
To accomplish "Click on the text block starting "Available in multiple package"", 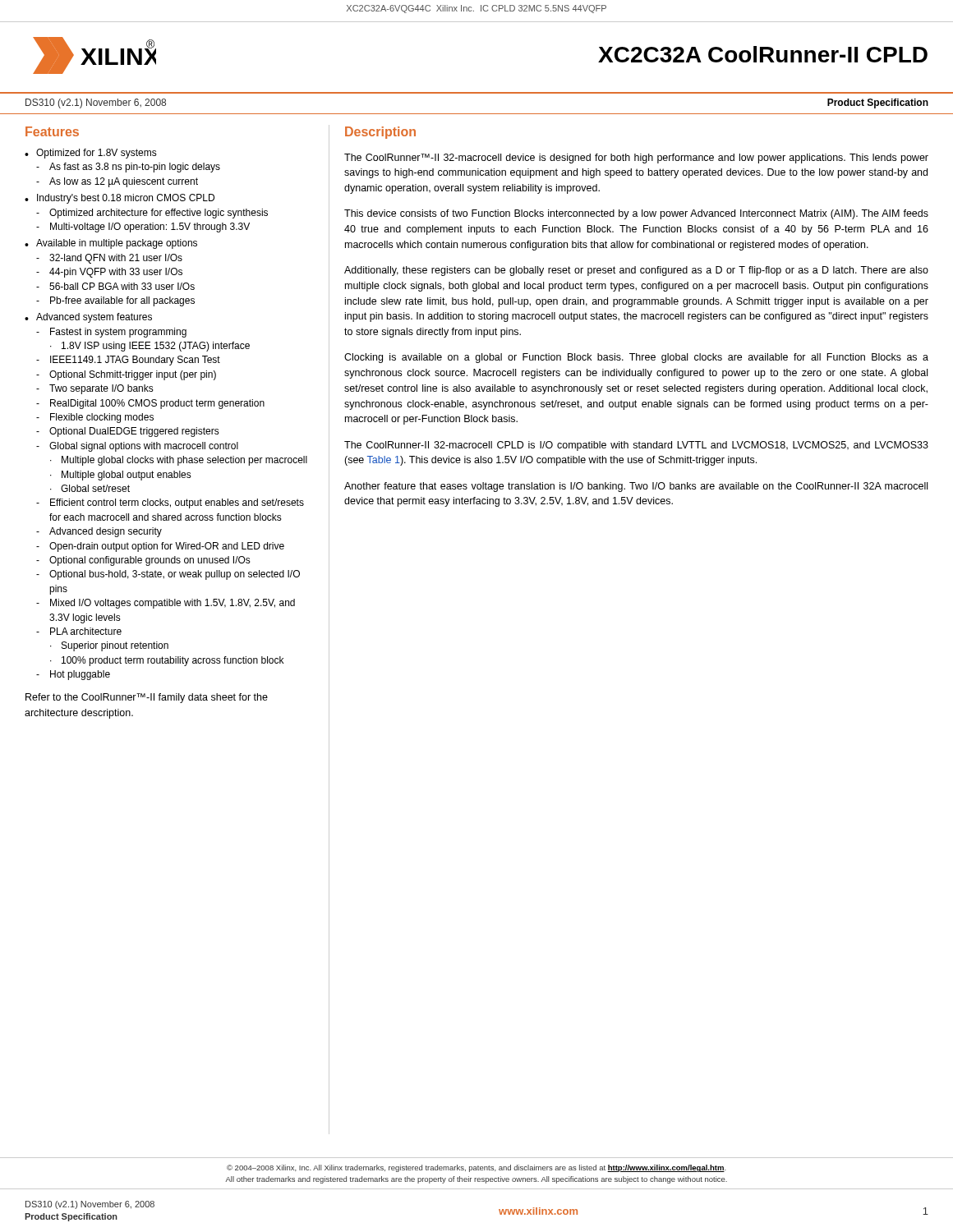I will (x=175, y=273).
